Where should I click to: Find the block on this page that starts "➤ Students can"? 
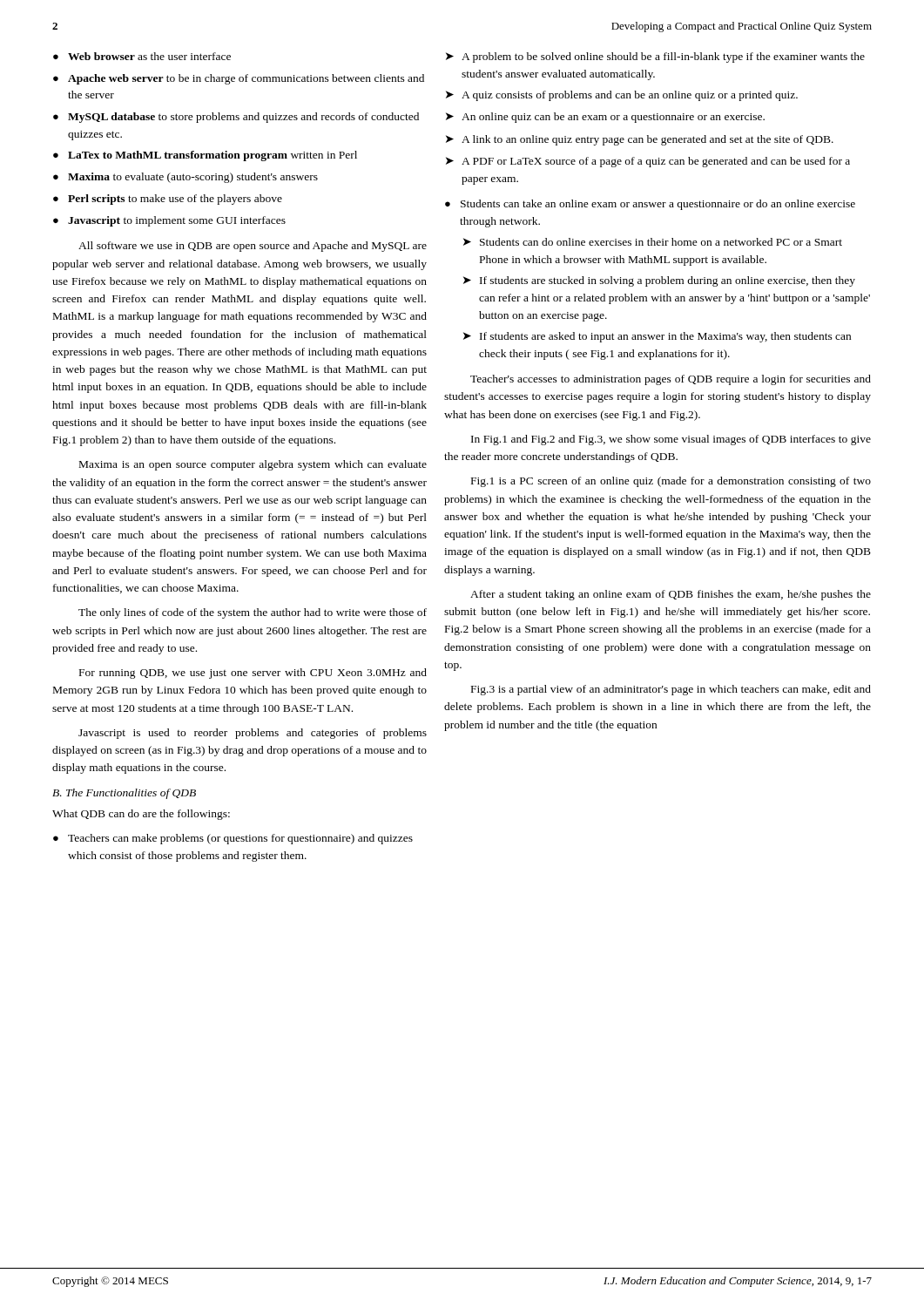click(666, 251)
